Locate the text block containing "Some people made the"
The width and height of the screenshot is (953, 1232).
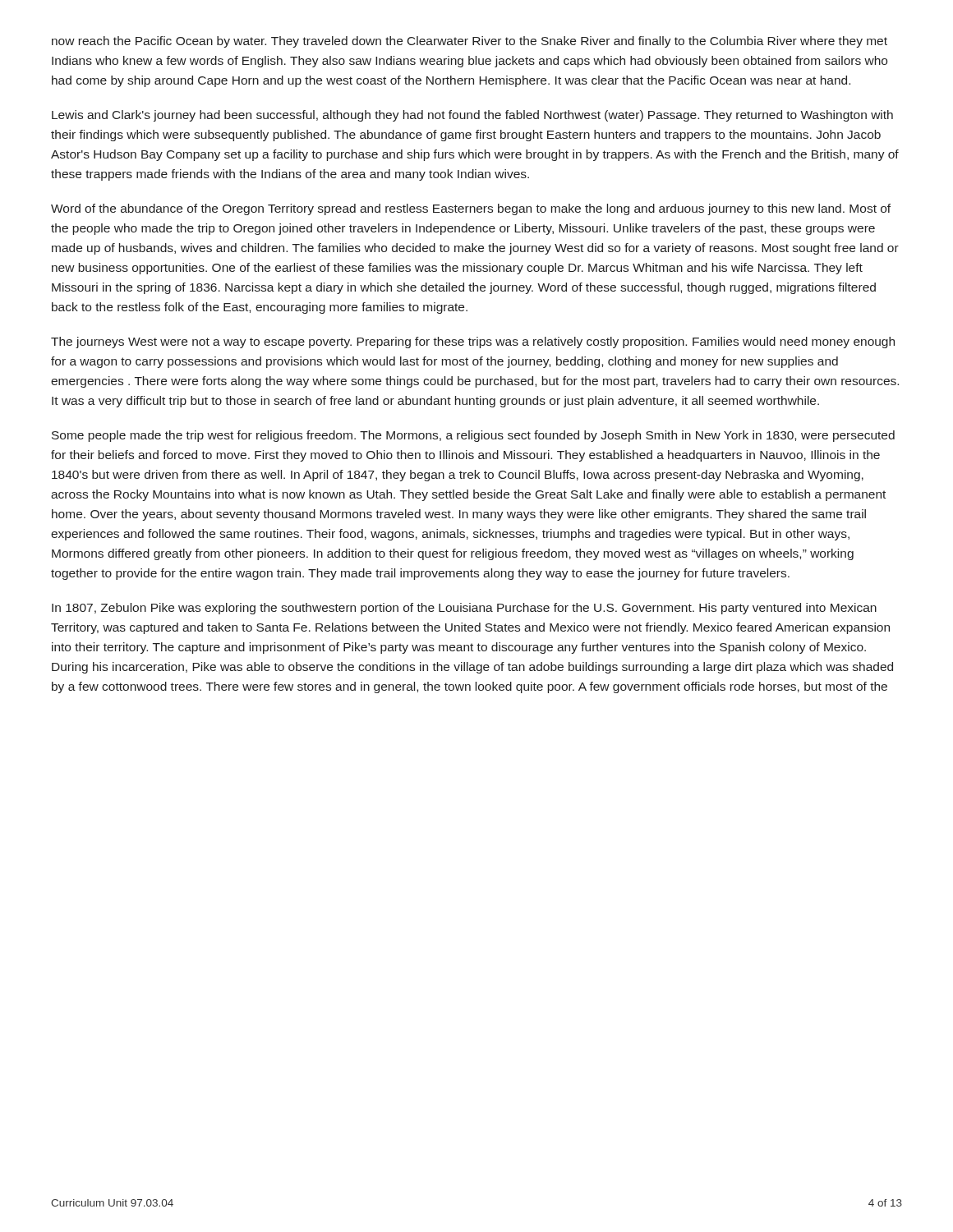[x=473, y=504]
